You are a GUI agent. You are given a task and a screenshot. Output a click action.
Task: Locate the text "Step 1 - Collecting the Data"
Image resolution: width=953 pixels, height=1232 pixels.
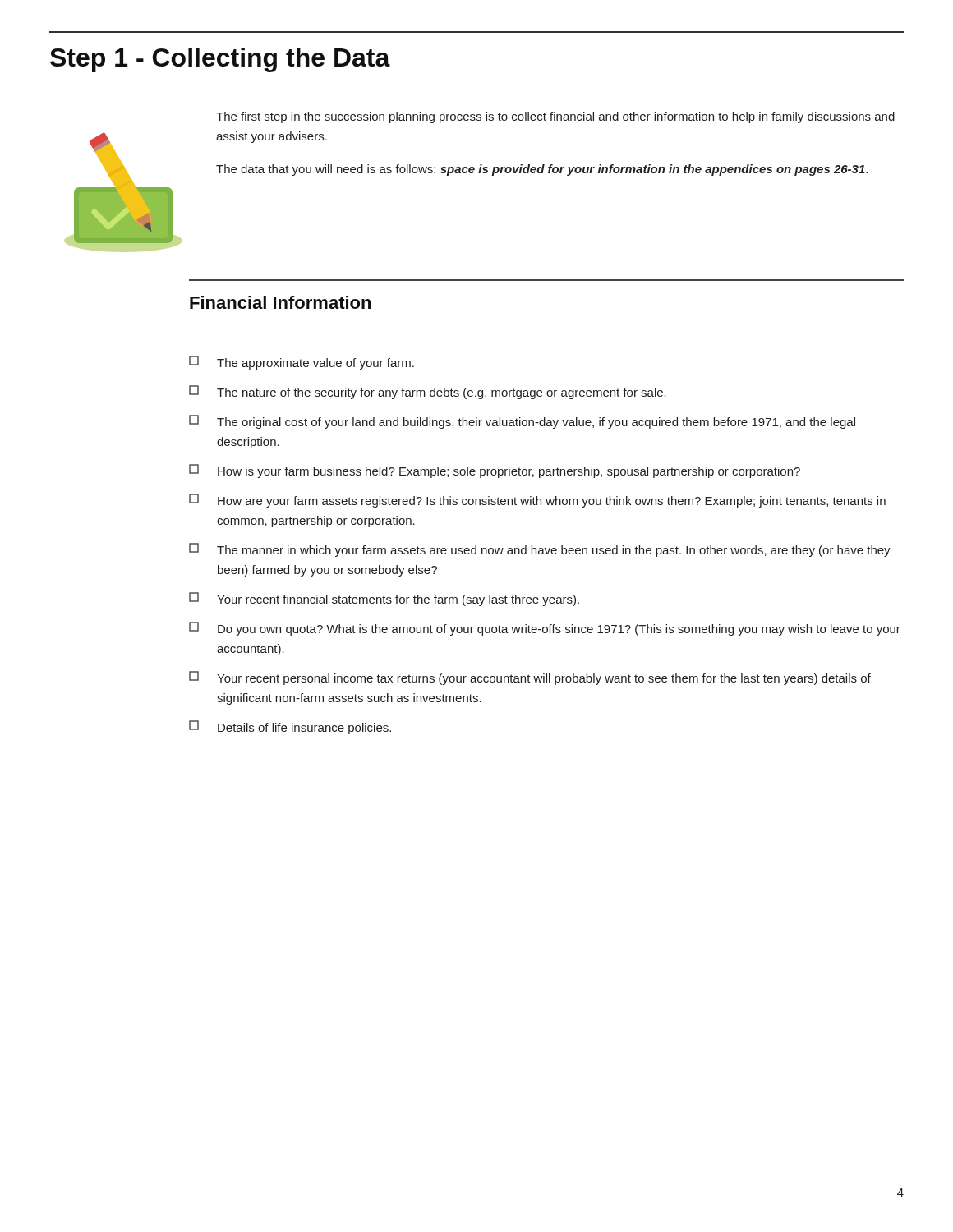click(x=220, y=60)
